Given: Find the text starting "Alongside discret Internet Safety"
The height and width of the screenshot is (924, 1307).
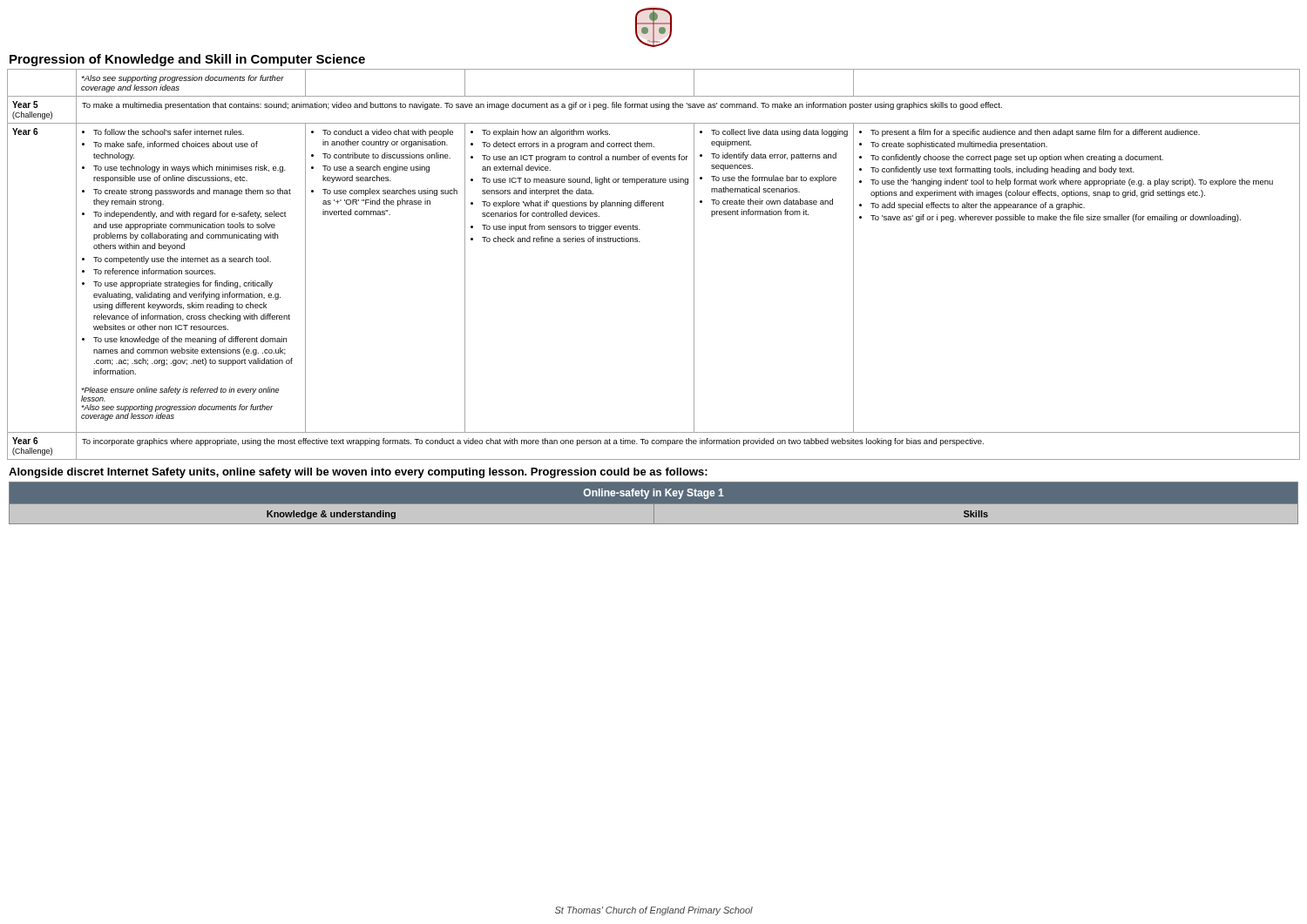Looking at the screenshot, I should click(358, 471).
